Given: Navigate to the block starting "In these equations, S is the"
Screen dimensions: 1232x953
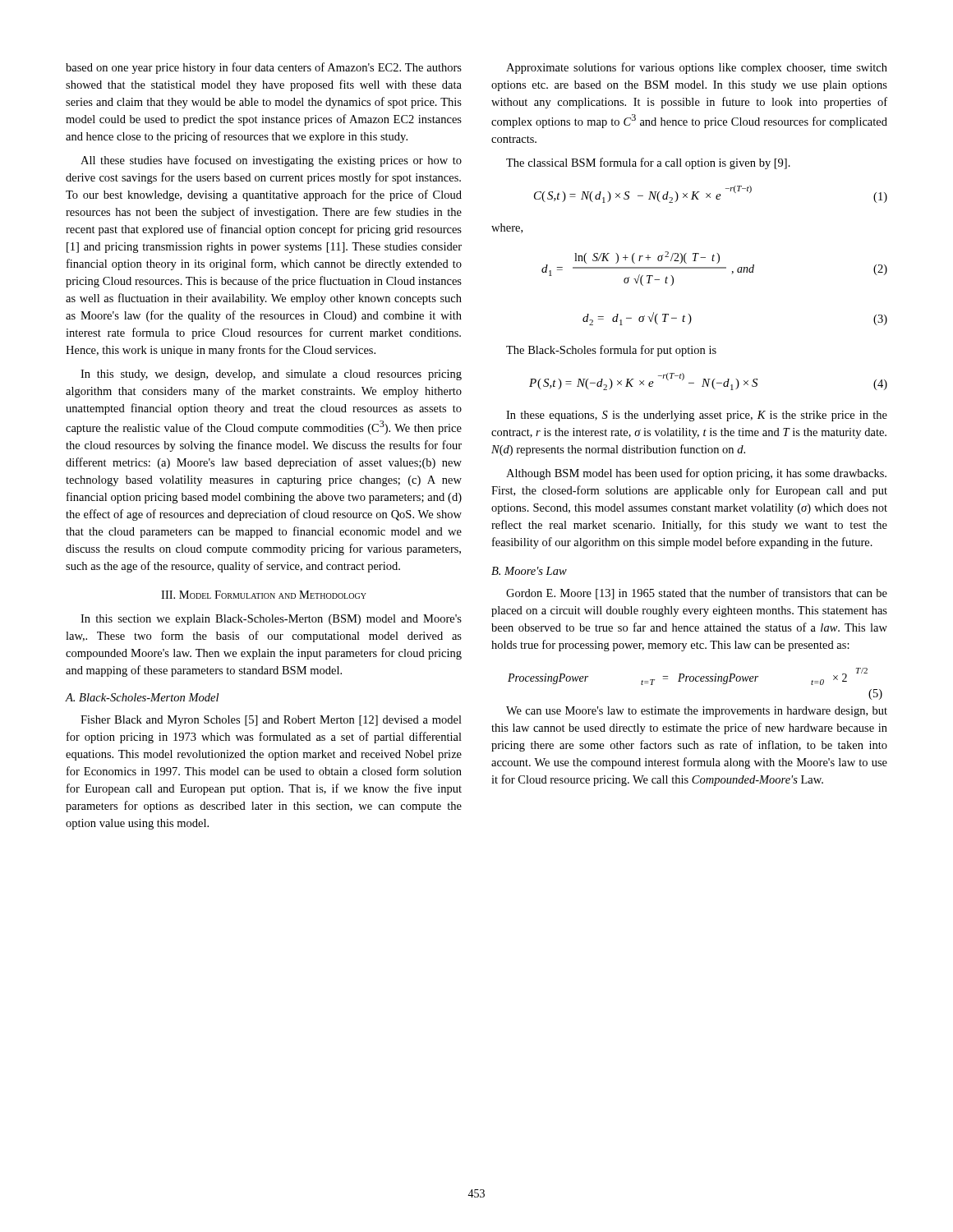Looking at the screenshot, I should (x=689, y=432).
